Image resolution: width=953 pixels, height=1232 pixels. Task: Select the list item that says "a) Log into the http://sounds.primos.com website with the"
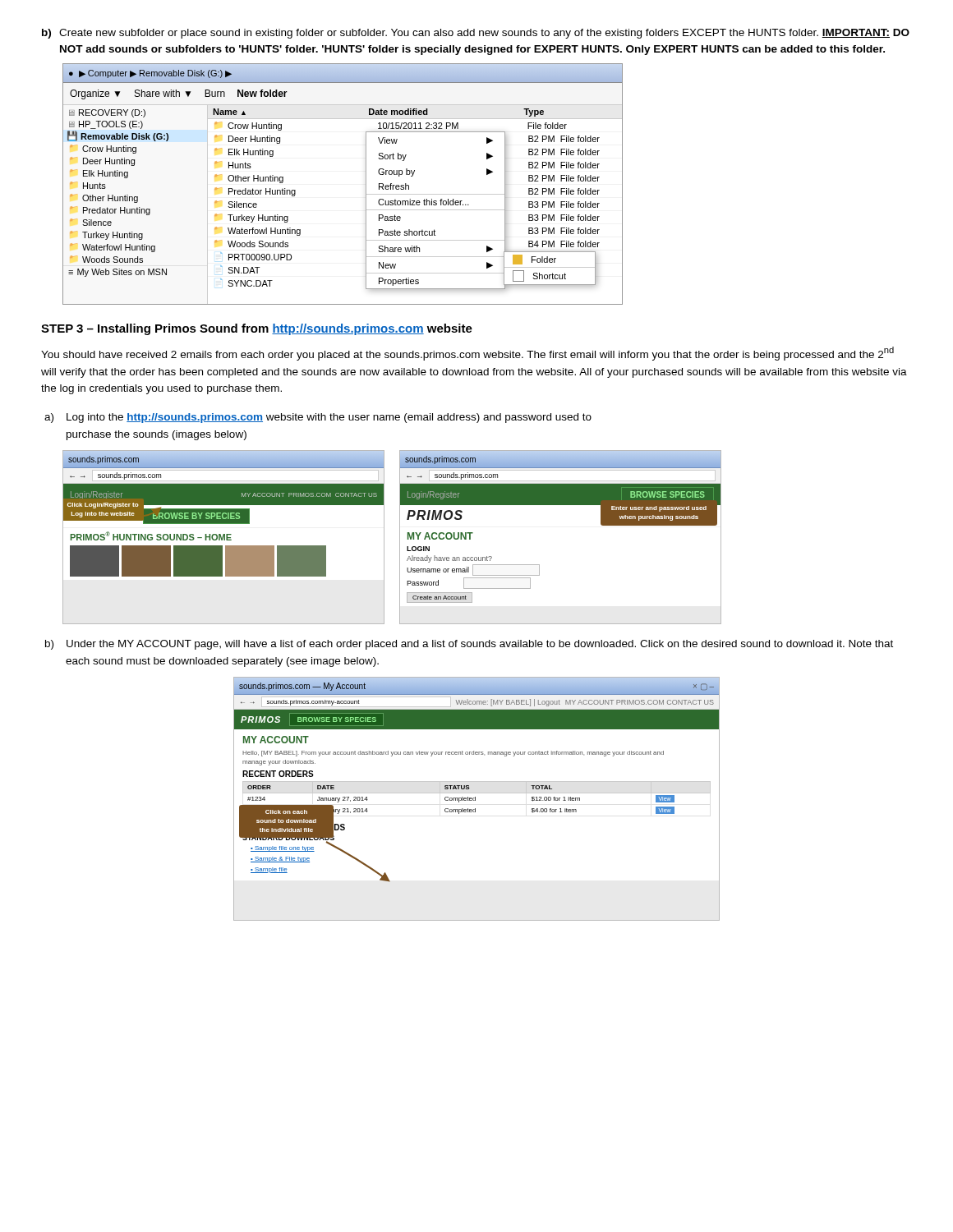coord(318,427)
